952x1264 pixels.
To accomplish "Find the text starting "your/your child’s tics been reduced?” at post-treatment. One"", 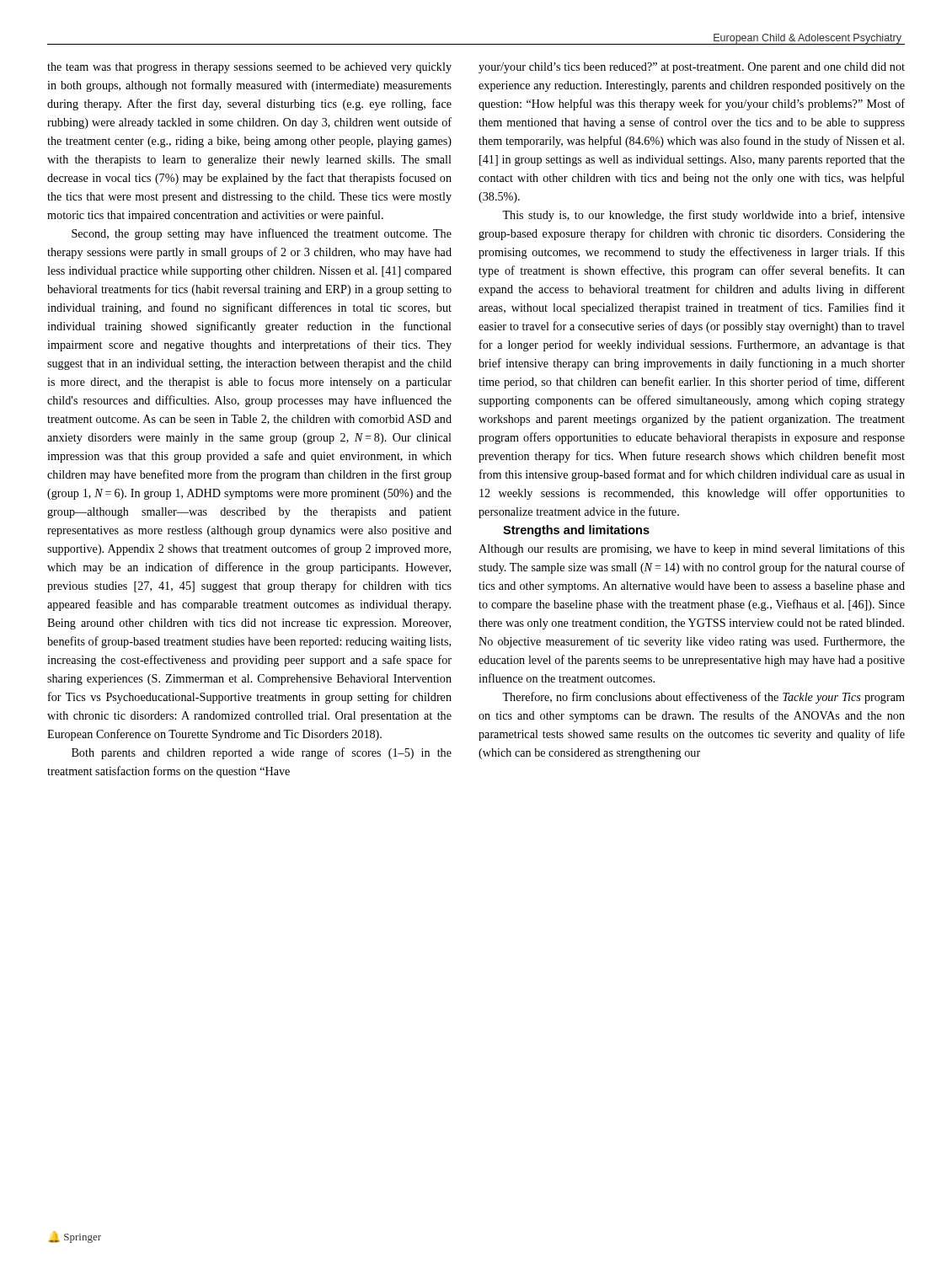I will click(x=692, y=131).
